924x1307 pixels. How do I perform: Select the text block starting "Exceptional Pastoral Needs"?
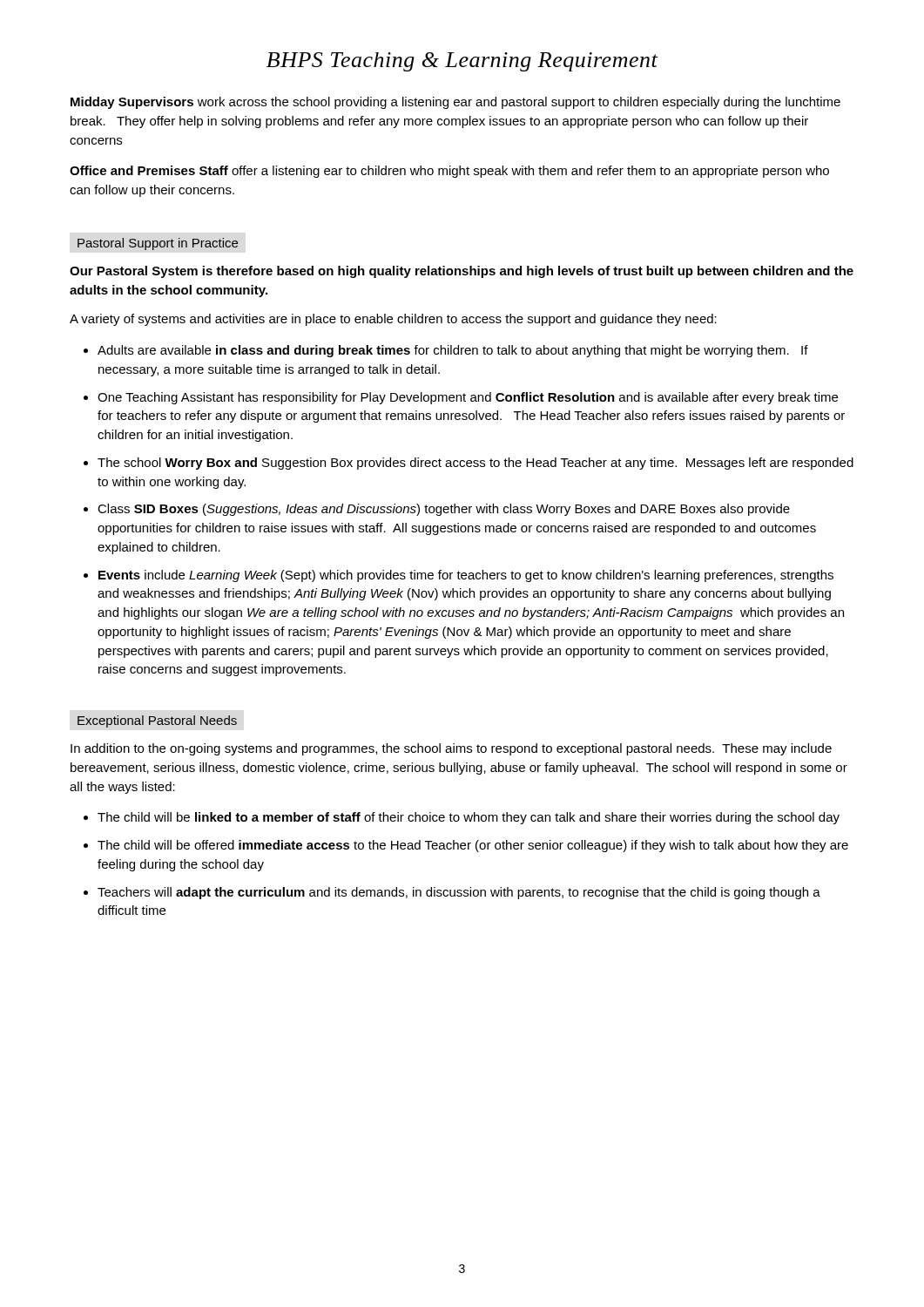pos(157,720)
